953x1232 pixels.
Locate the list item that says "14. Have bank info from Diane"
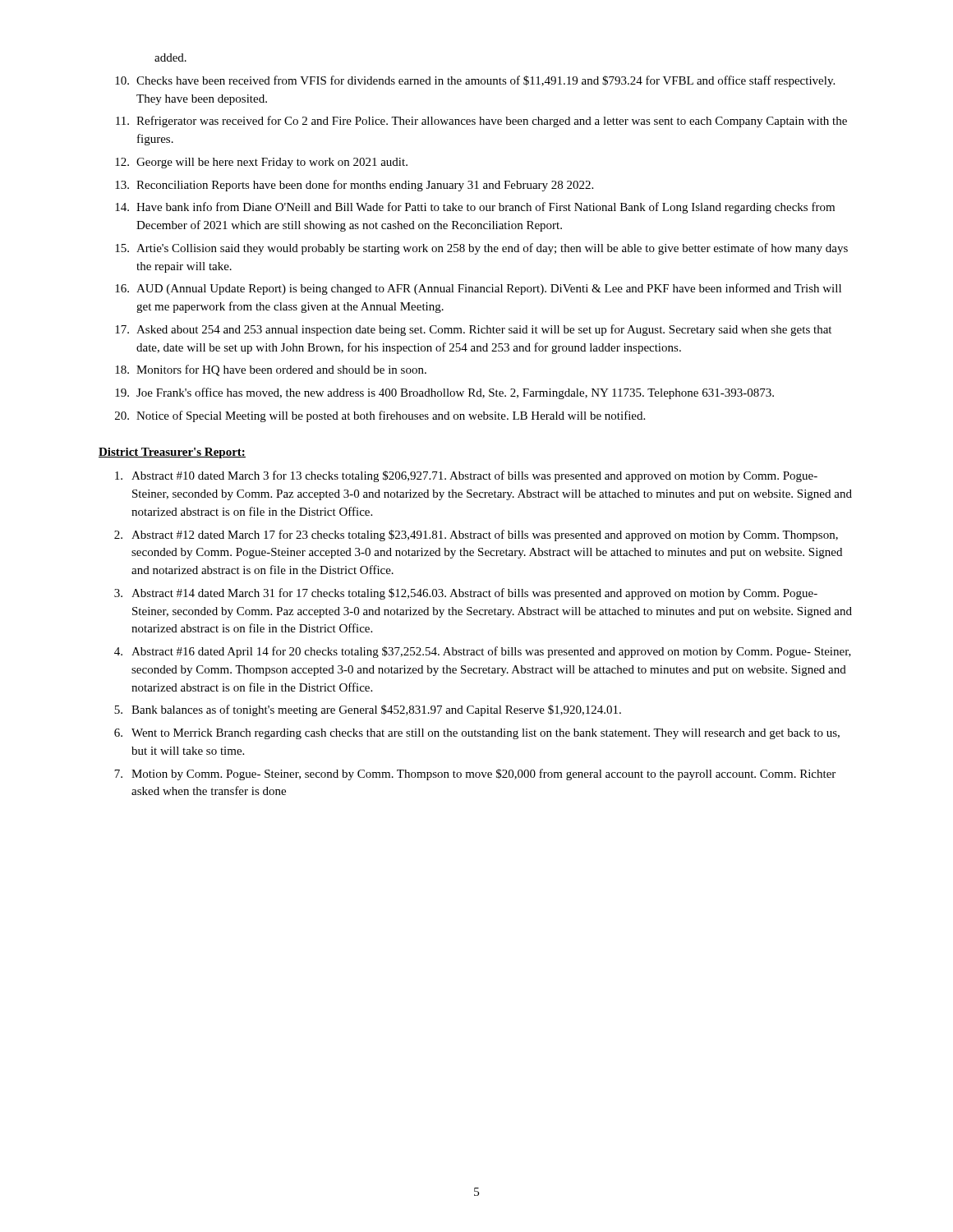pyautogui.click(x=476, y=217)
